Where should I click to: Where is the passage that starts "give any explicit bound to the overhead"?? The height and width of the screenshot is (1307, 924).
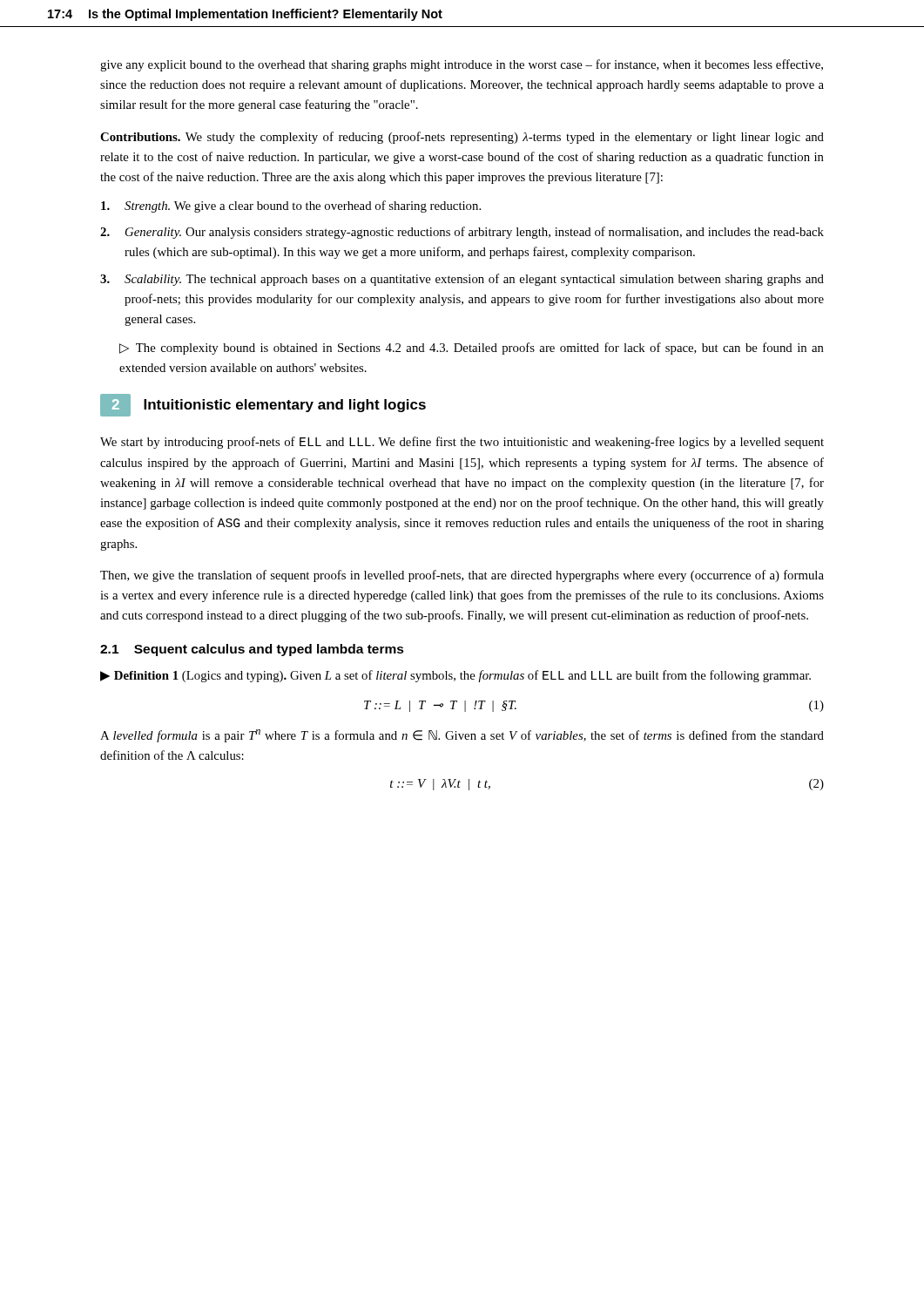click(462, 84)
